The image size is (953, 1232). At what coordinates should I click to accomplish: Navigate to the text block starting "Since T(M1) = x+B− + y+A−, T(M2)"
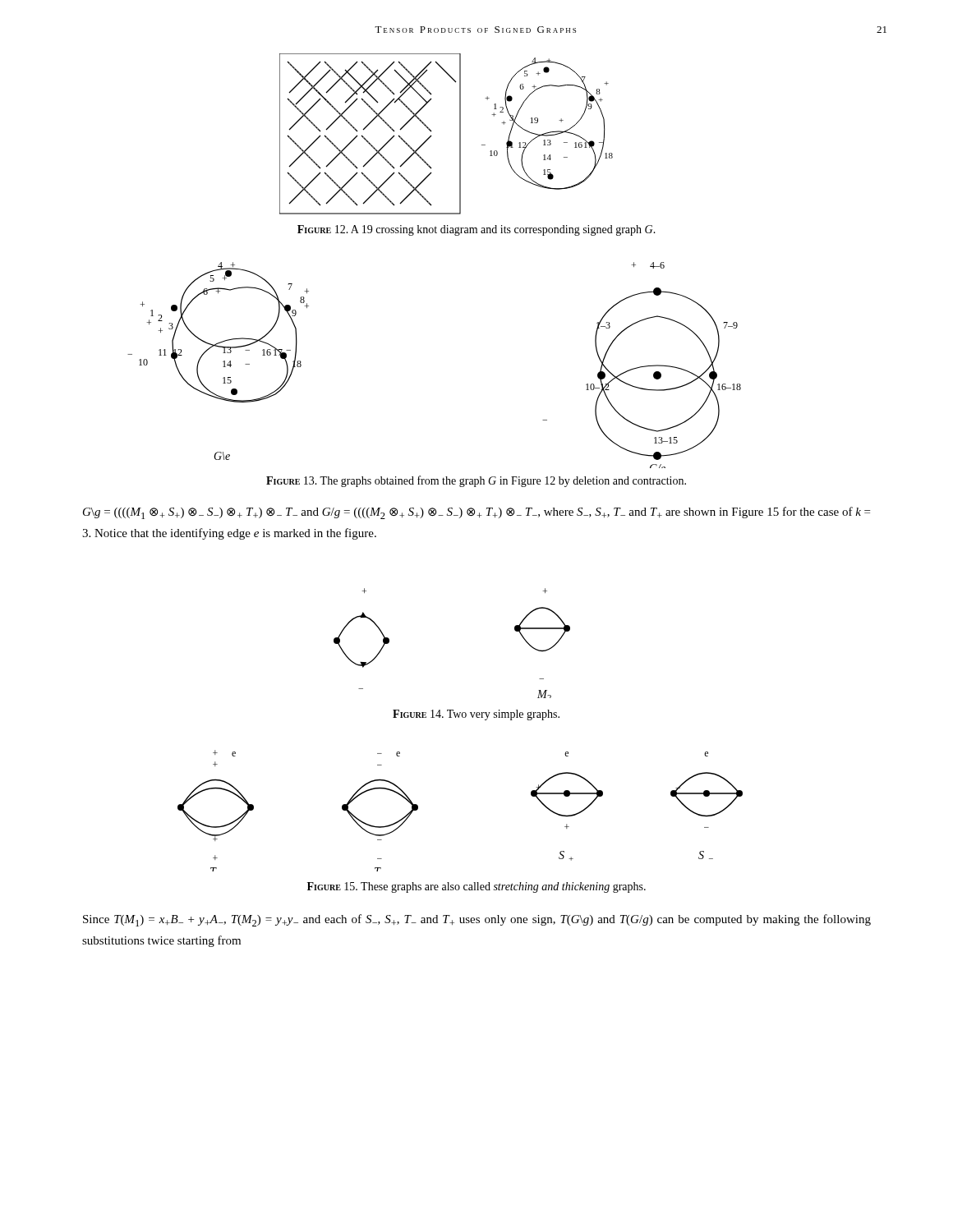click(476, 930)
